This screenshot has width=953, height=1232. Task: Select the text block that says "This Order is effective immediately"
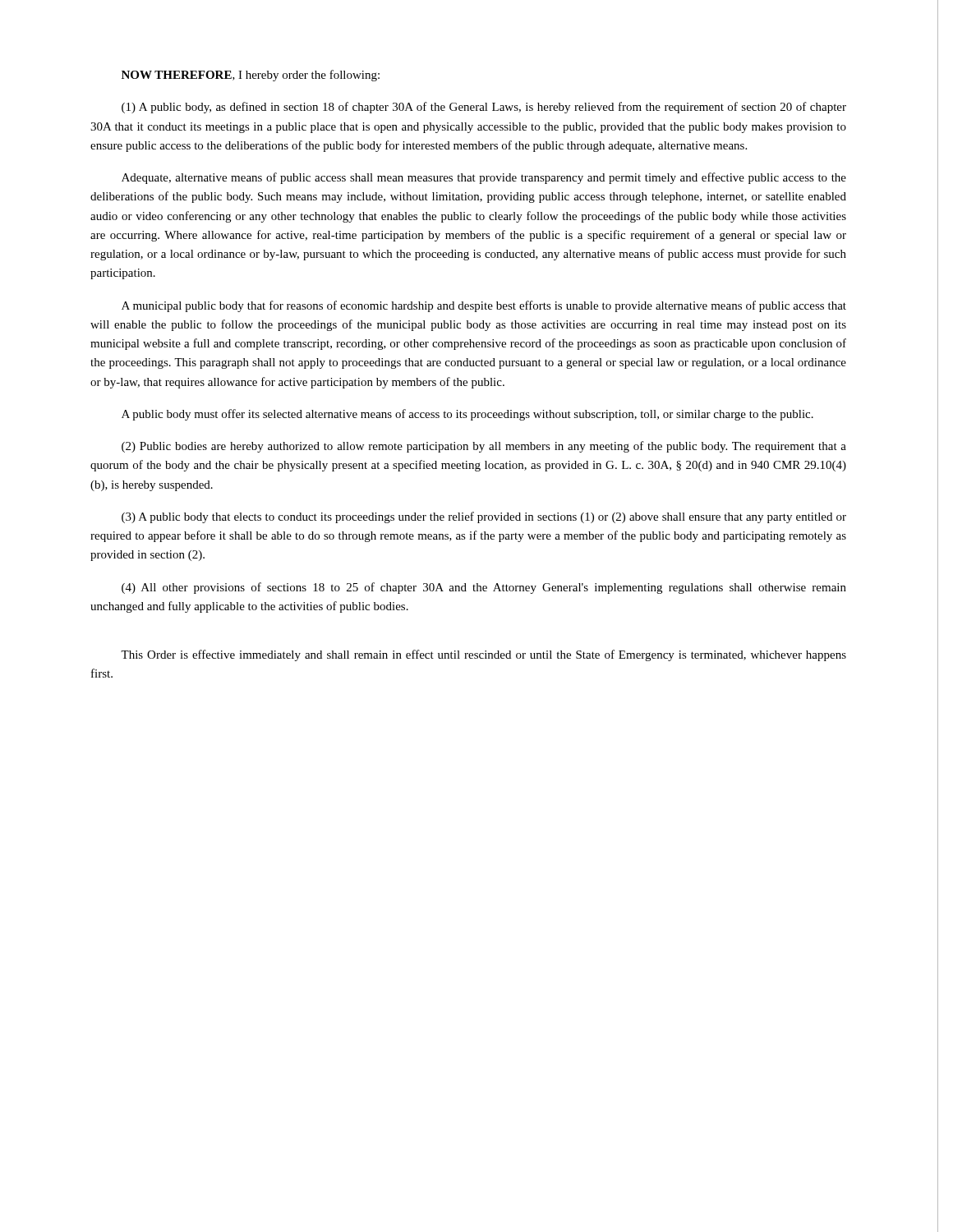click(x=468, y=665)
